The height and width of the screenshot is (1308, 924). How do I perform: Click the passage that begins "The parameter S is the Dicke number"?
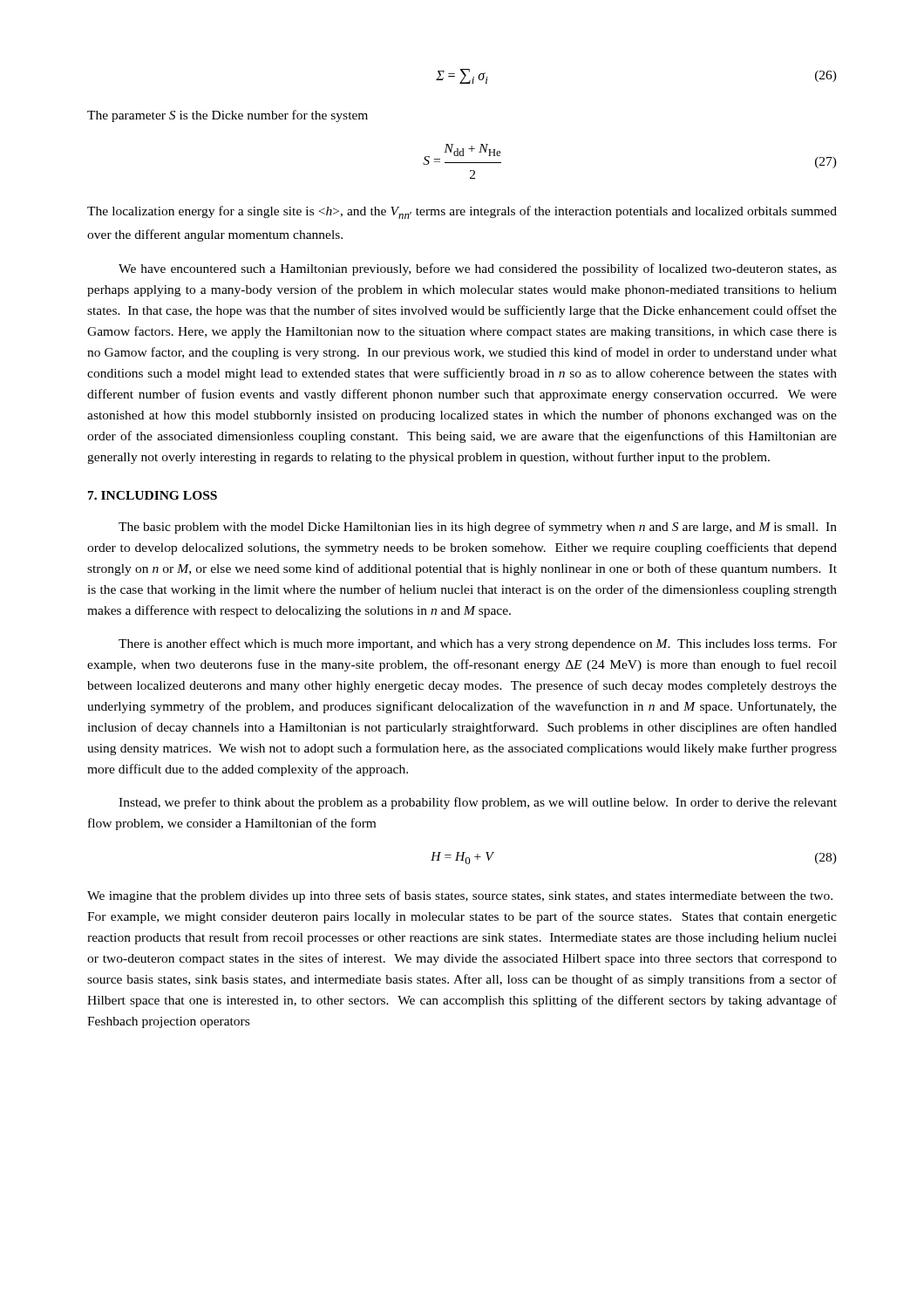pos(228,115)
